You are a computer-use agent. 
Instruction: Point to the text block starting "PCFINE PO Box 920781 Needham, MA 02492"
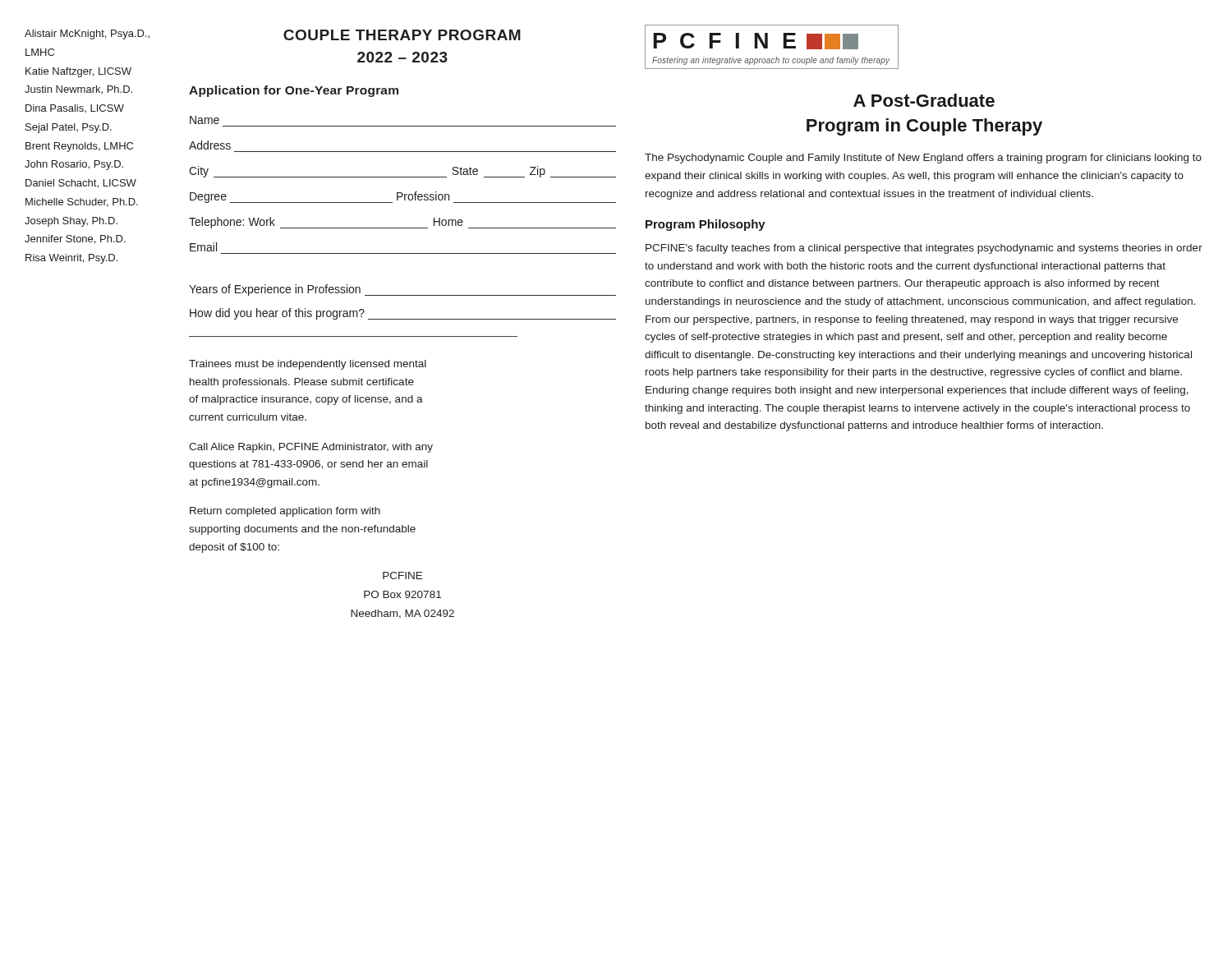402,594
